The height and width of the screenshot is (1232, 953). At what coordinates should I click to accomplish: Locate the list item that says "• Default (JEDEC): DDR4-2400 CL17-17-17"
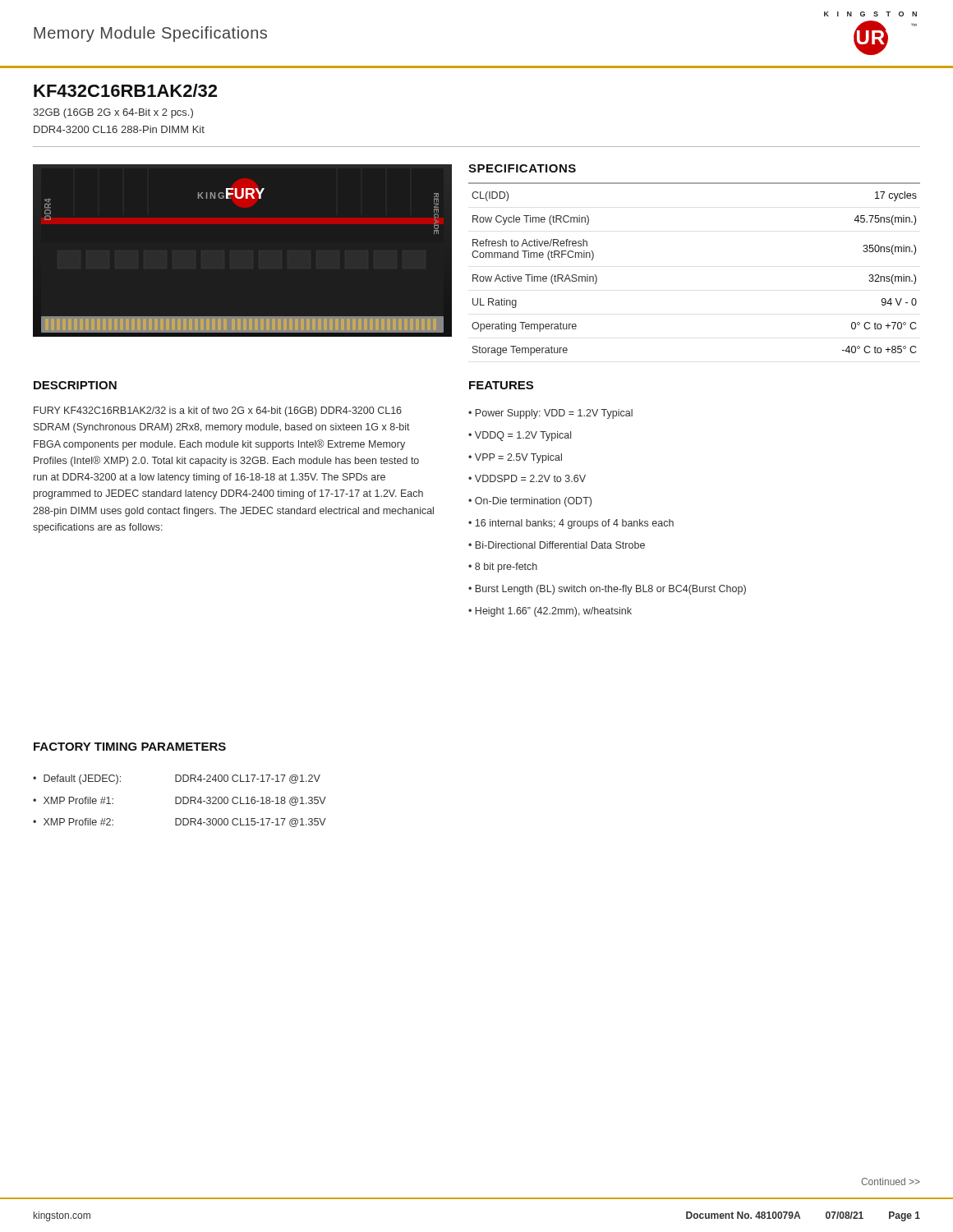pyautogui.click(x=177, y=779)
